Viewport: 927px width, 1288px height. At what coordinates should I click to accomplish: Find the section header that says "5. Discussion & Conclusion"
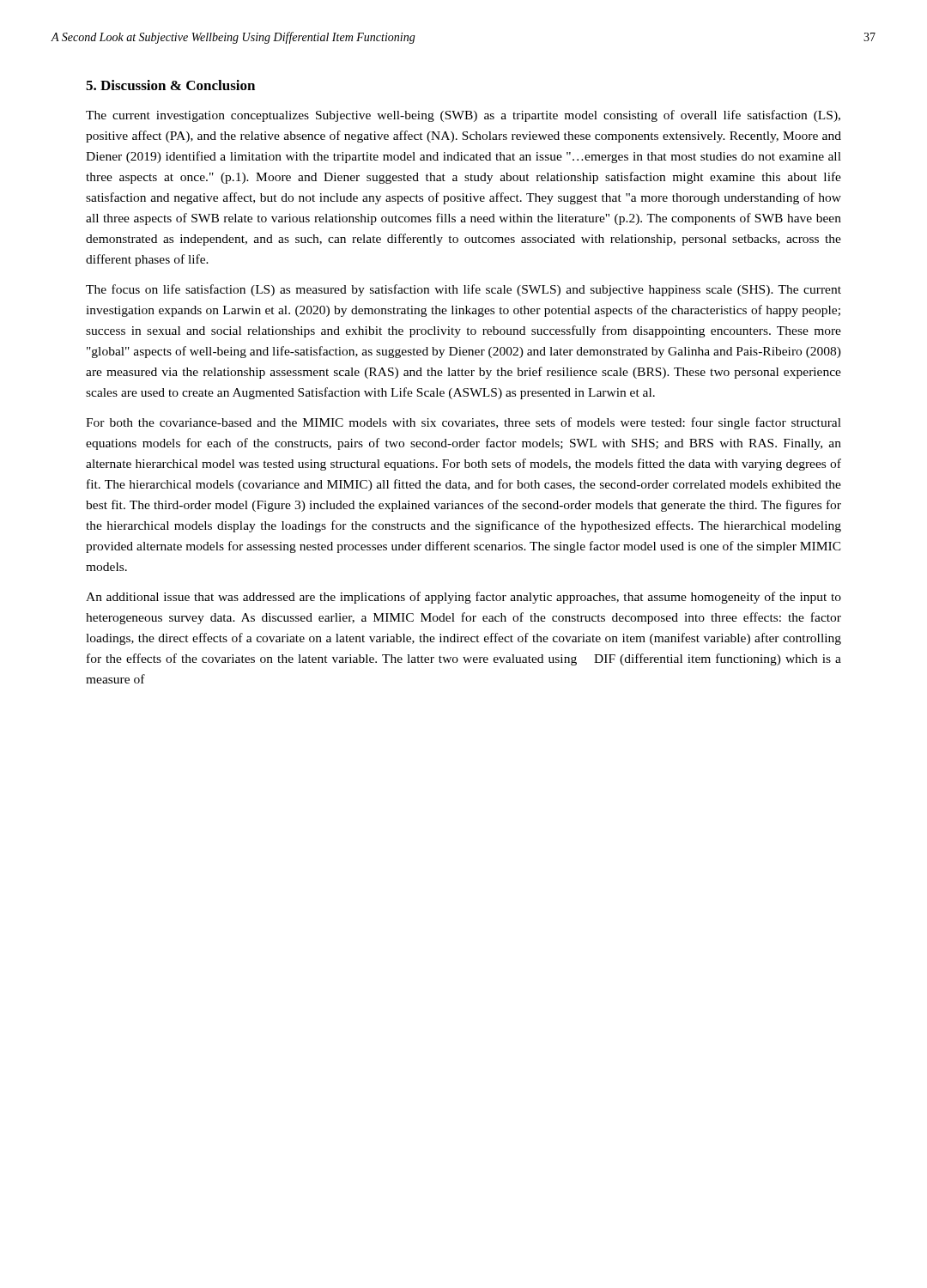coord(171,85)
